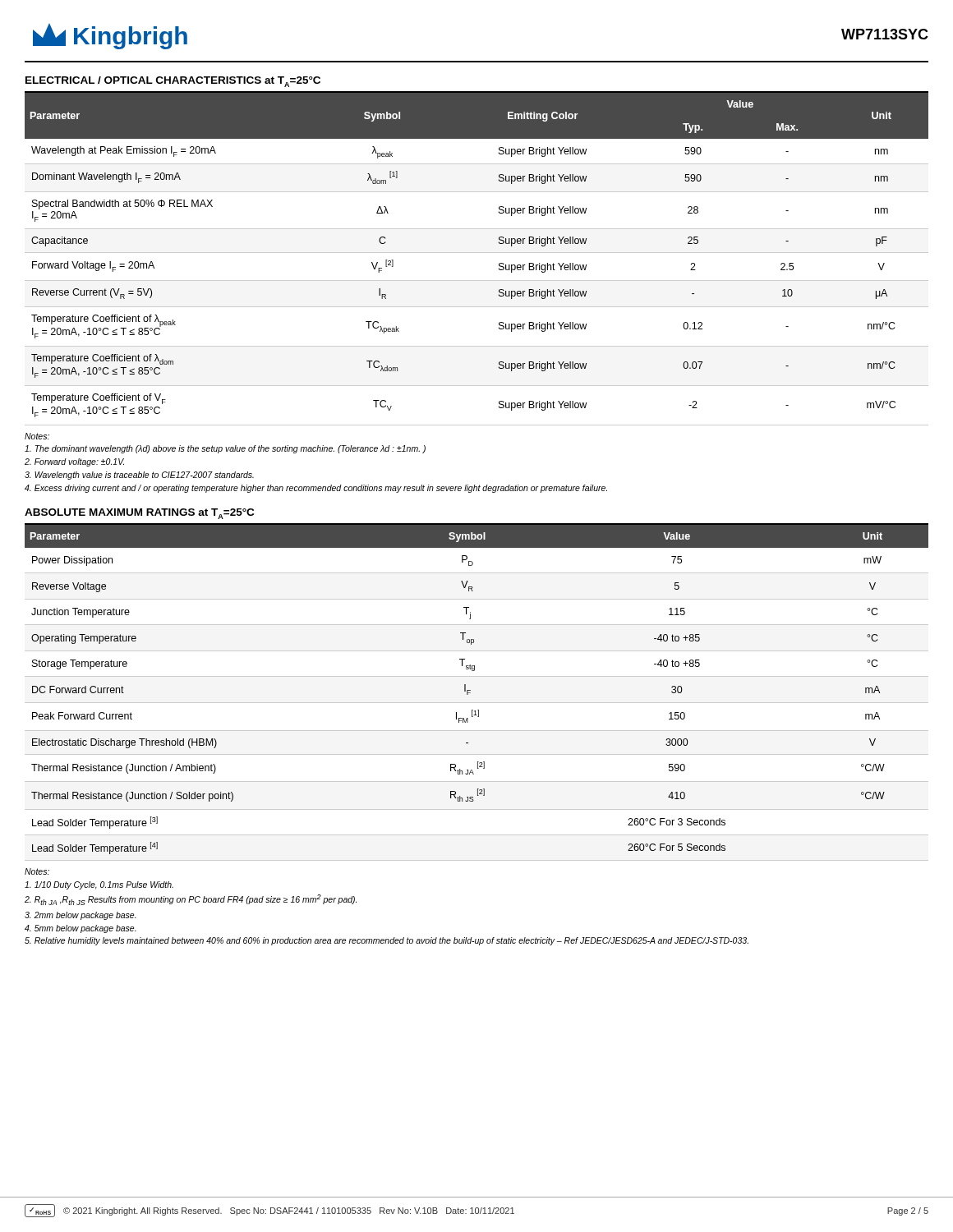Click on the table containing "Electrostatic Discharge Threshold (HBM)"
The image size is (953, 1232).
click(476, 693)
